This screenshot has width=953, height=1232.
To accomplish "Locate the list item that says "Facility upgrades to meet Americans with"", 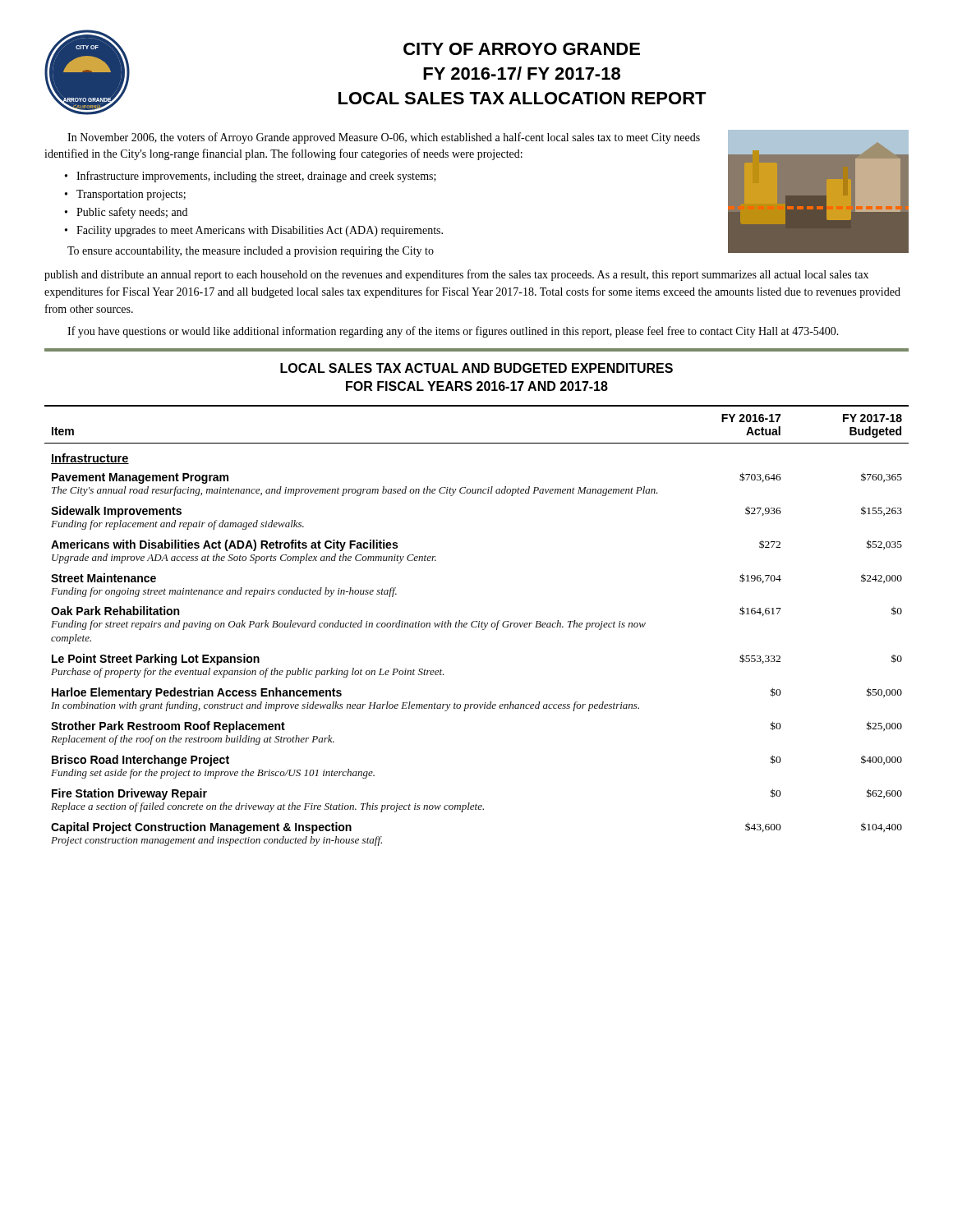I will tap(260, 231).
